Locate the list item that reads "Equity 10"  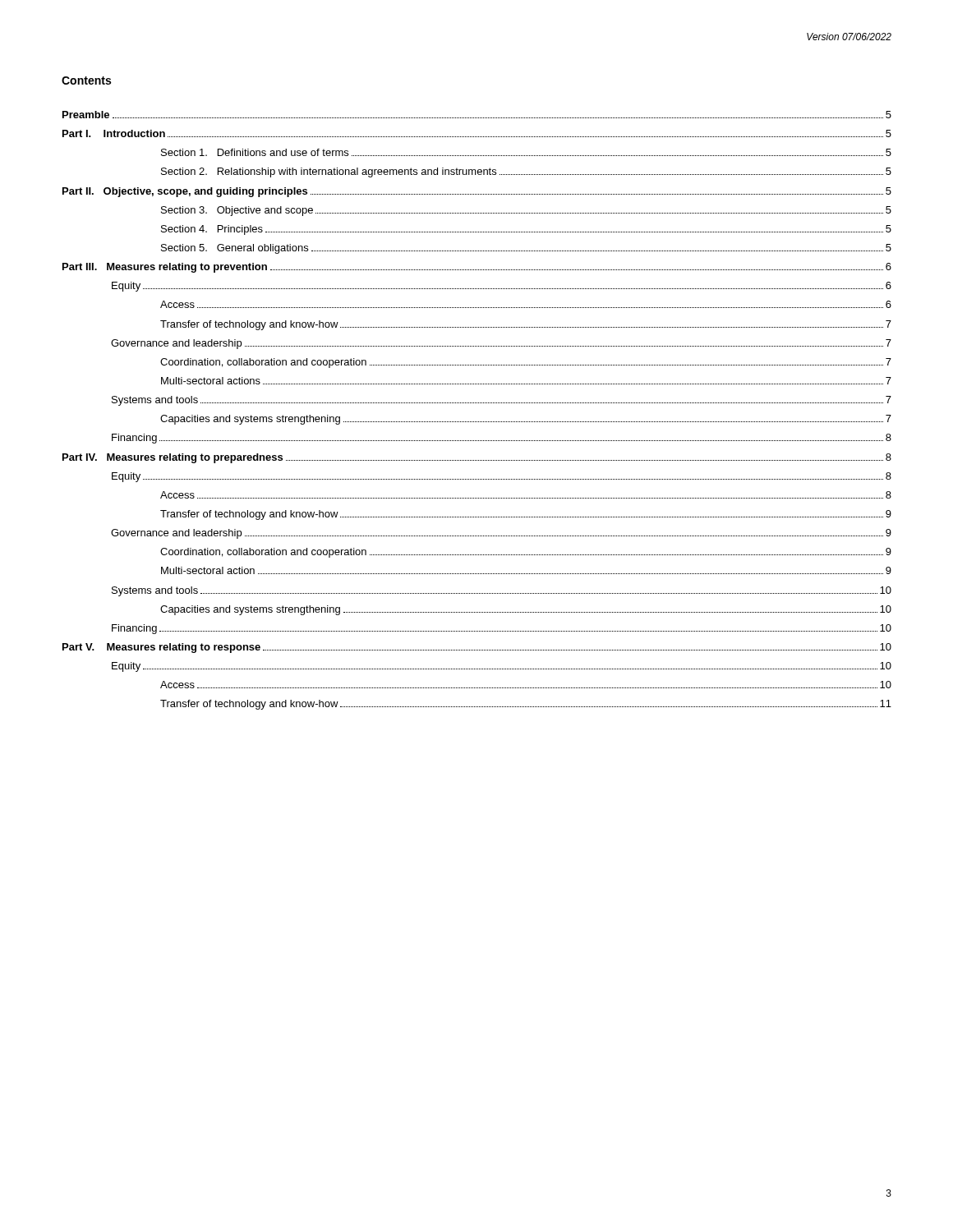pyautogui.click(x=501, y=666)
